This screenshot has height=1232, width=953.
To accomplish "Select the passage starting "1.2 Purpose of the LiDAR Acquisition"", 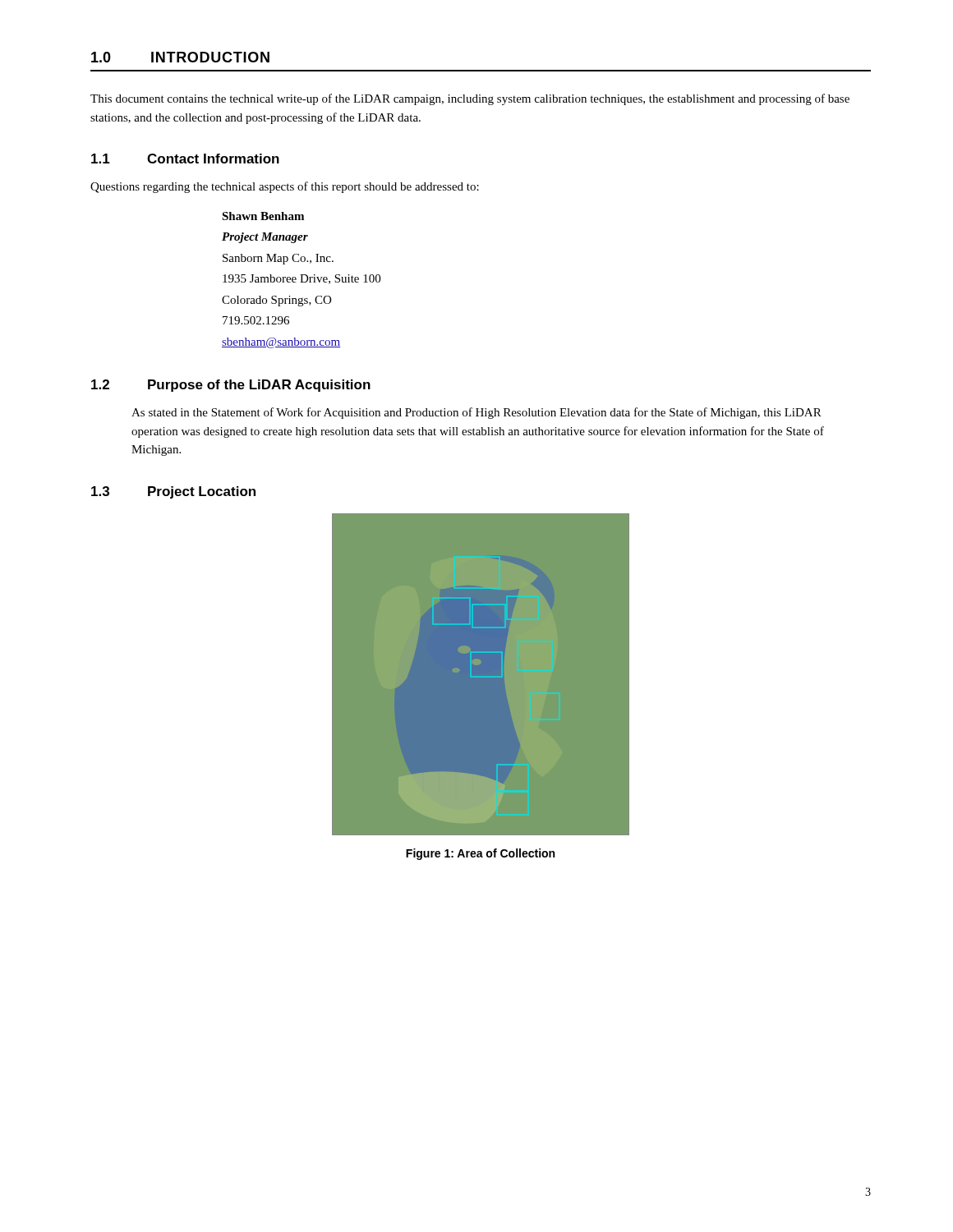I will pos(231,385).
